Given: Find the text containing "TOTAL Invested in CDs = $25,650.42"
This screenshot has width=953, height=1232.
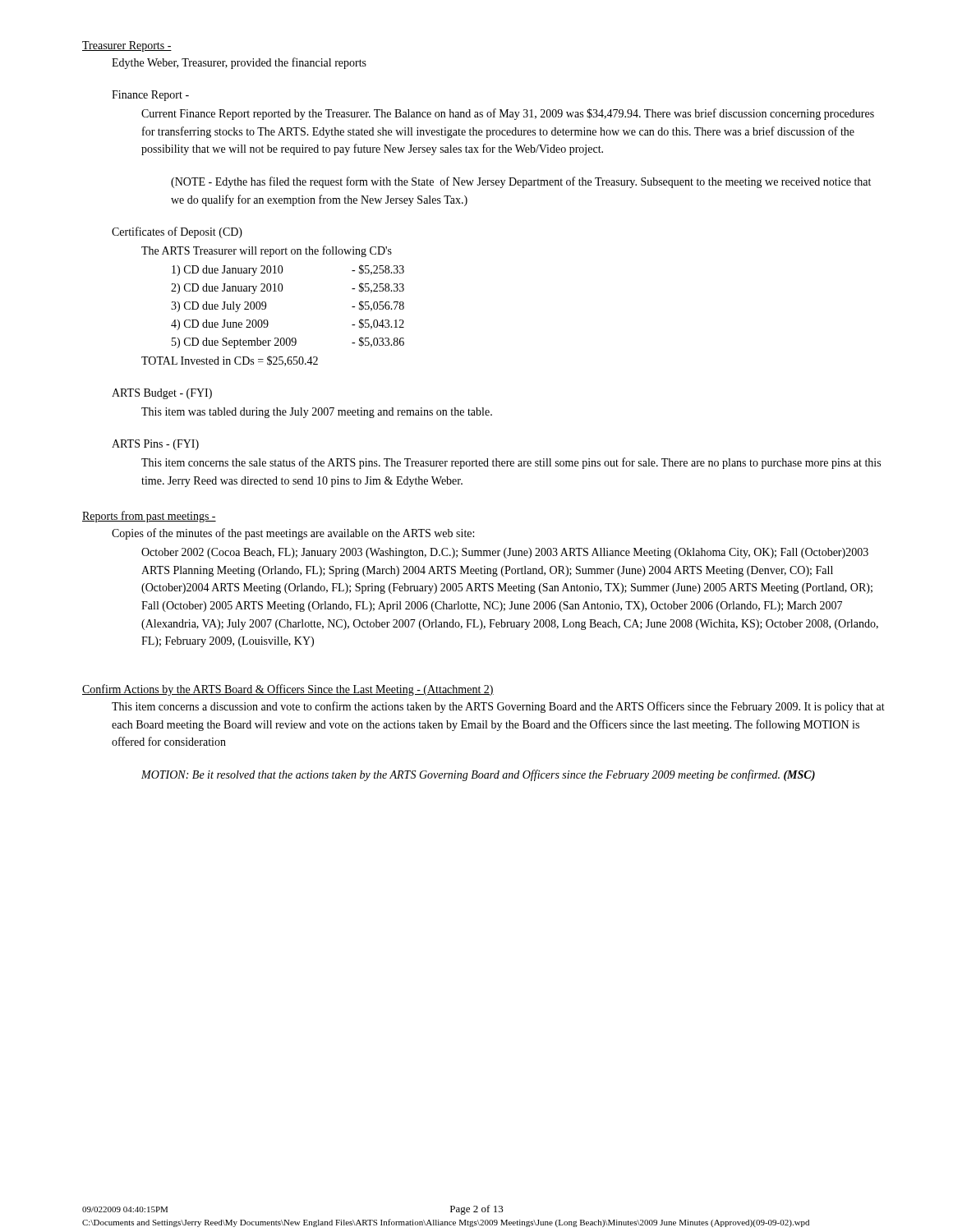Looking at the screenshot, I should tap(230, 361).
